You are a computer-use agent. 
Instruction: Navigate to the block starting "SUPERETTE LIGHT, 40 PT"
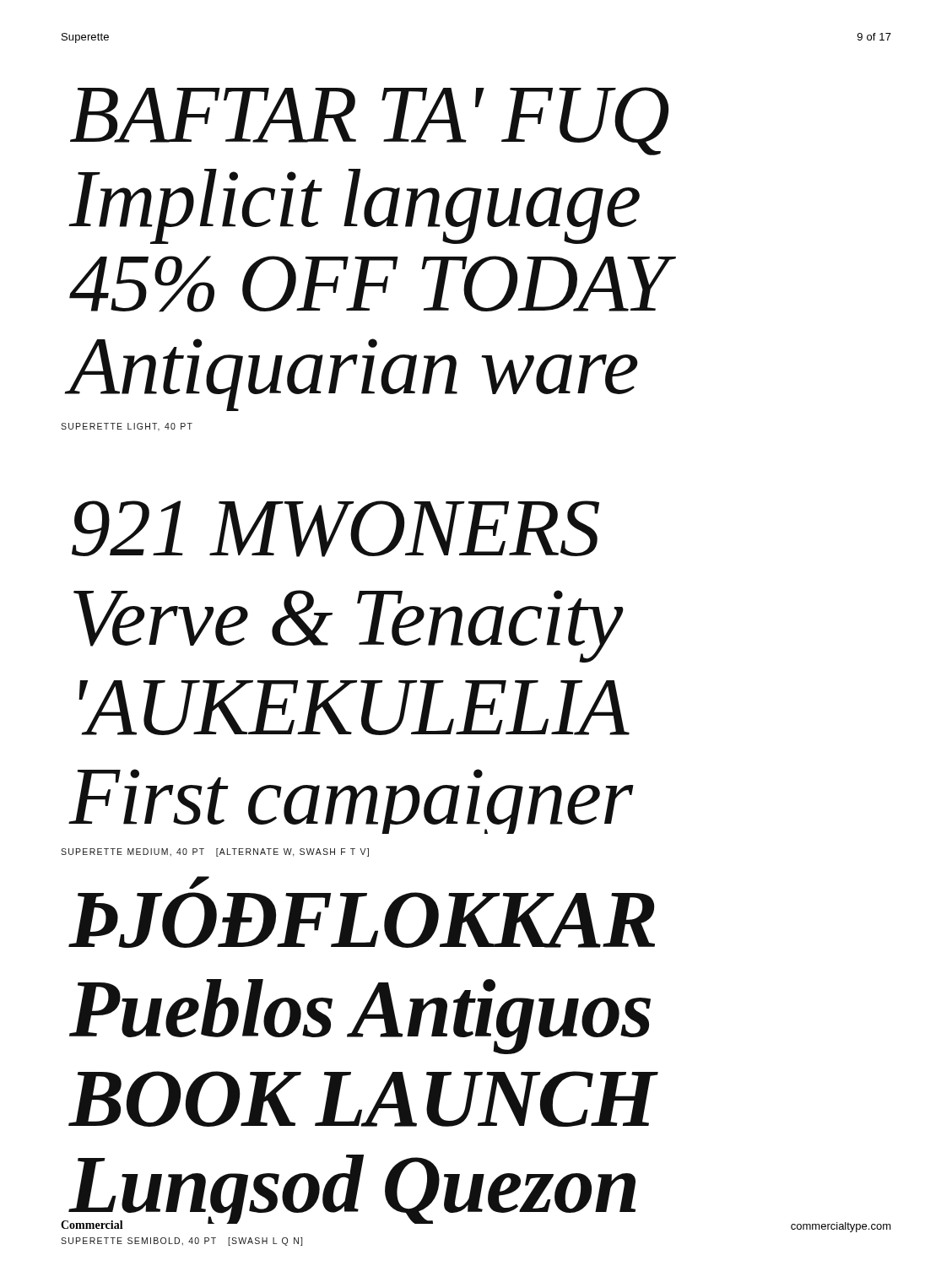[127, 427]
